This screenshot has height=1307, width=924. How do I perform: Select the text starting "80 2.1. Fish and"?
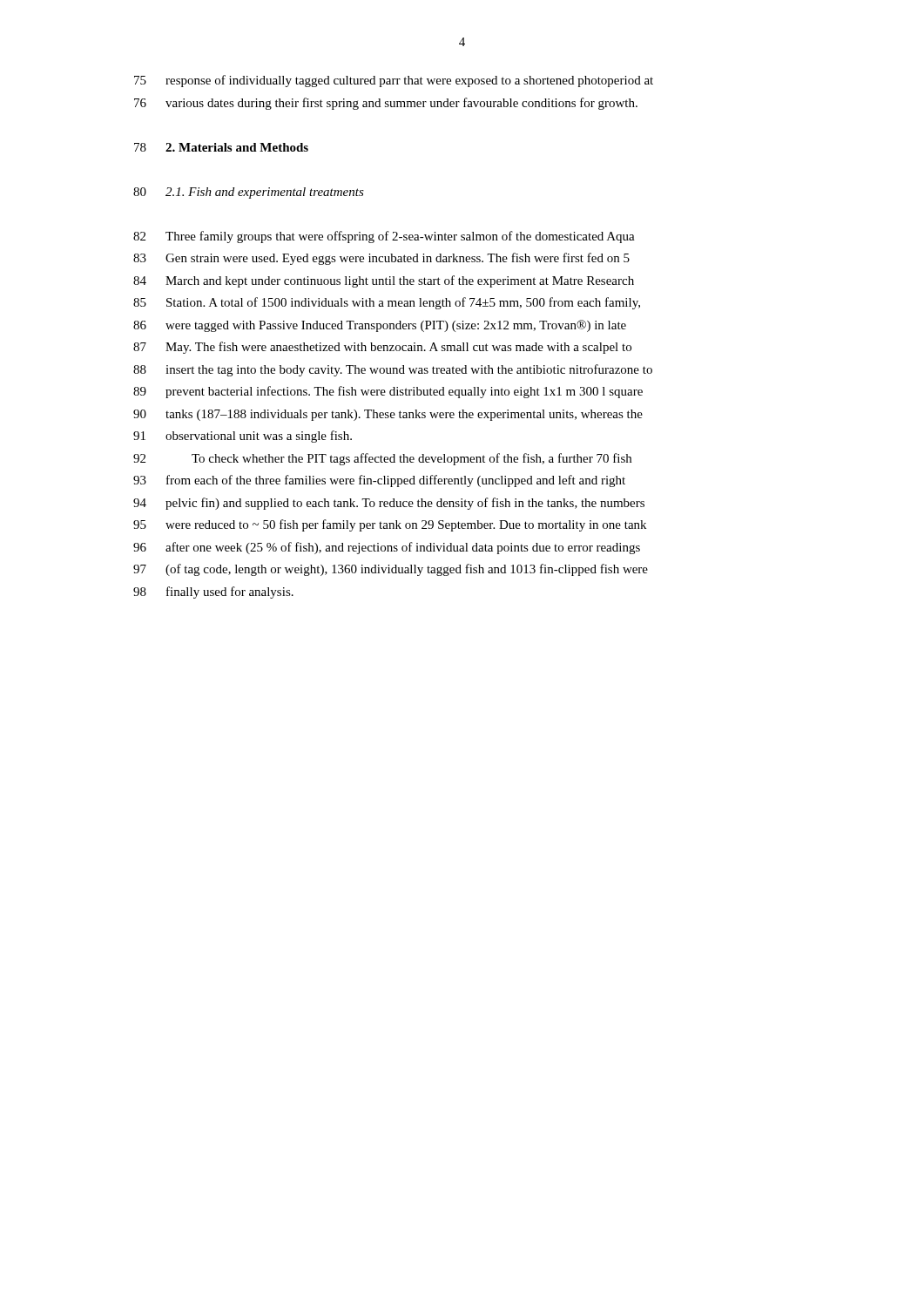point(249,193)
